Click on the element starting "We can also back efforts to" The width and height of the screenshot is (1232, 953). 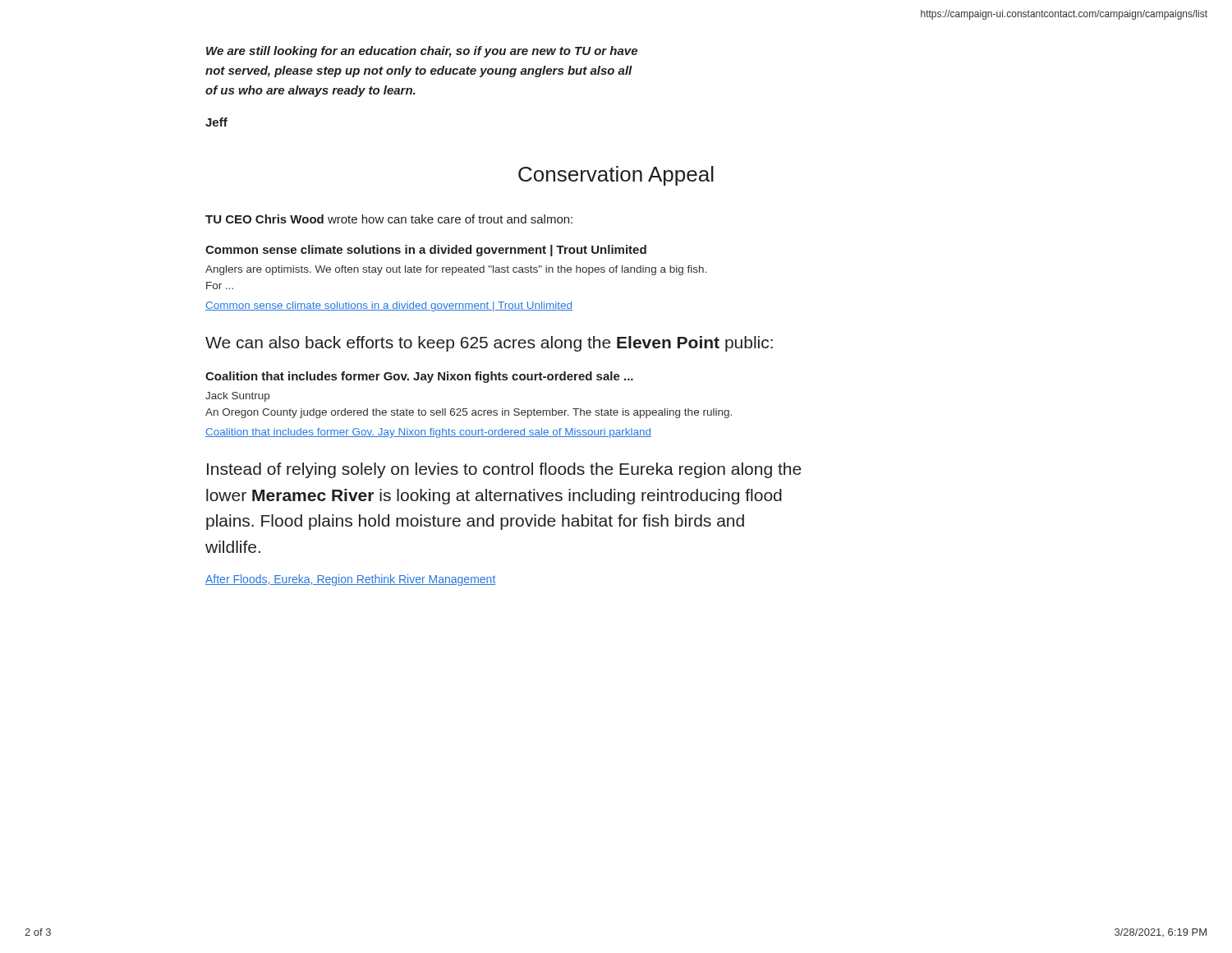pos(490,342)
